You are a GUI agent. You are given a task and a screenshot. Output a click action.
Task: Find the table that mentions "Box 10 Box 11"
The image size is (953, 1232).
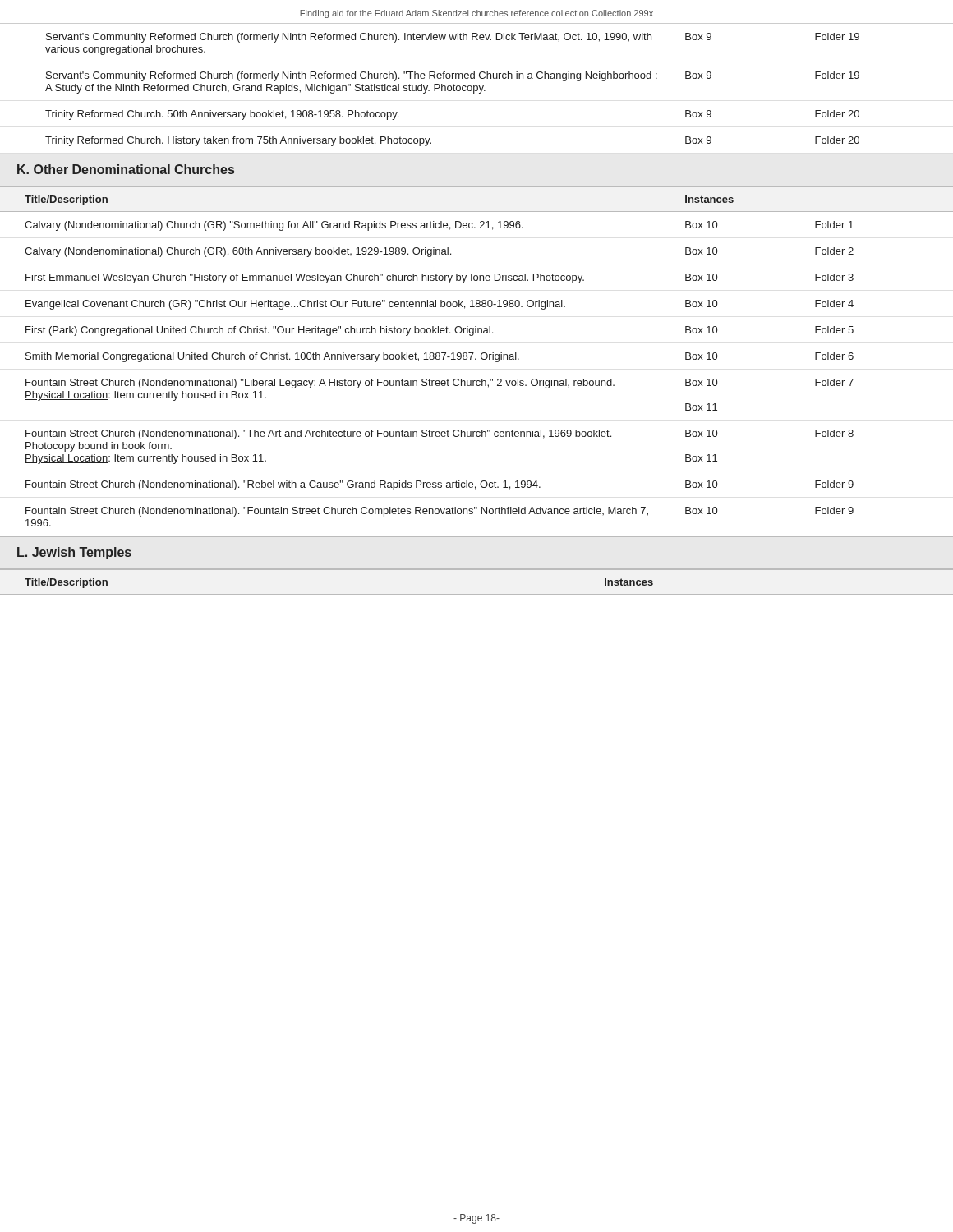click(476, 361)
